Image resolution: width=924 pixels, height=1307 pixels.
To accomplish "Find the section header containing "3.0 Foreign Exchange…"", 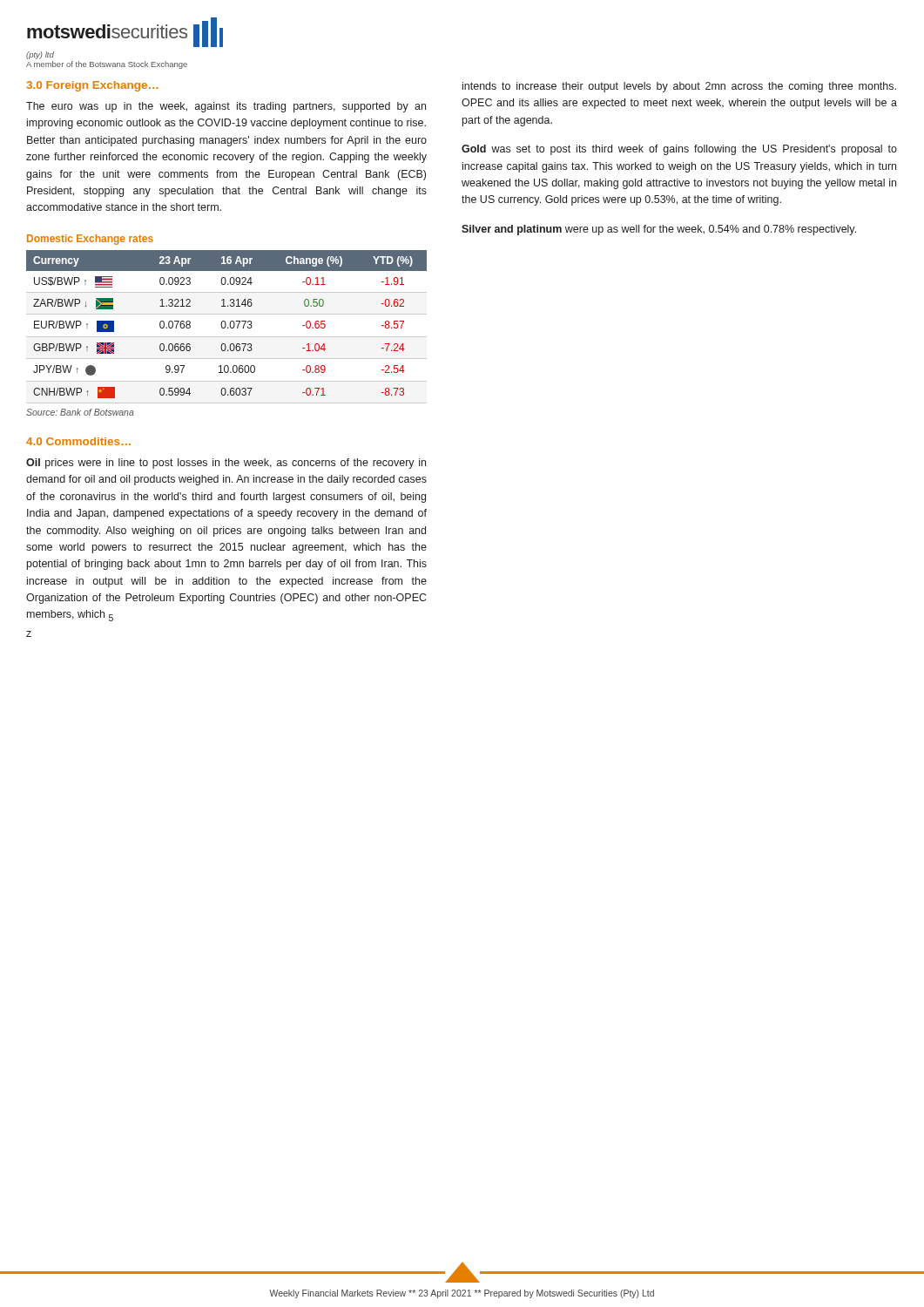I will tap(93, 85).
